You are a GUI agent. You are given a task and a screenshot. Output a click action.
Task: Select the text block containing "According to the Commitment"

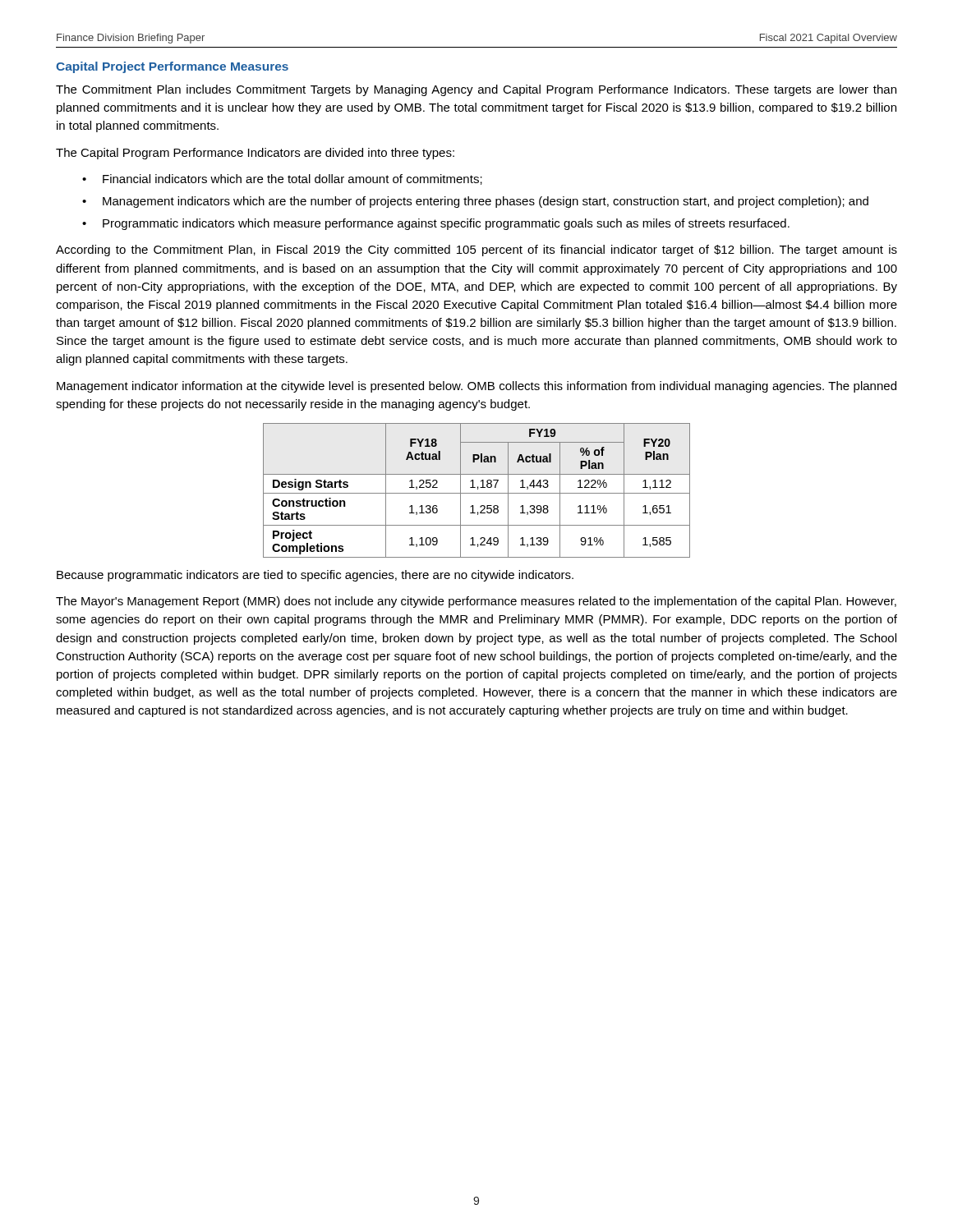(x=476, y=304)
